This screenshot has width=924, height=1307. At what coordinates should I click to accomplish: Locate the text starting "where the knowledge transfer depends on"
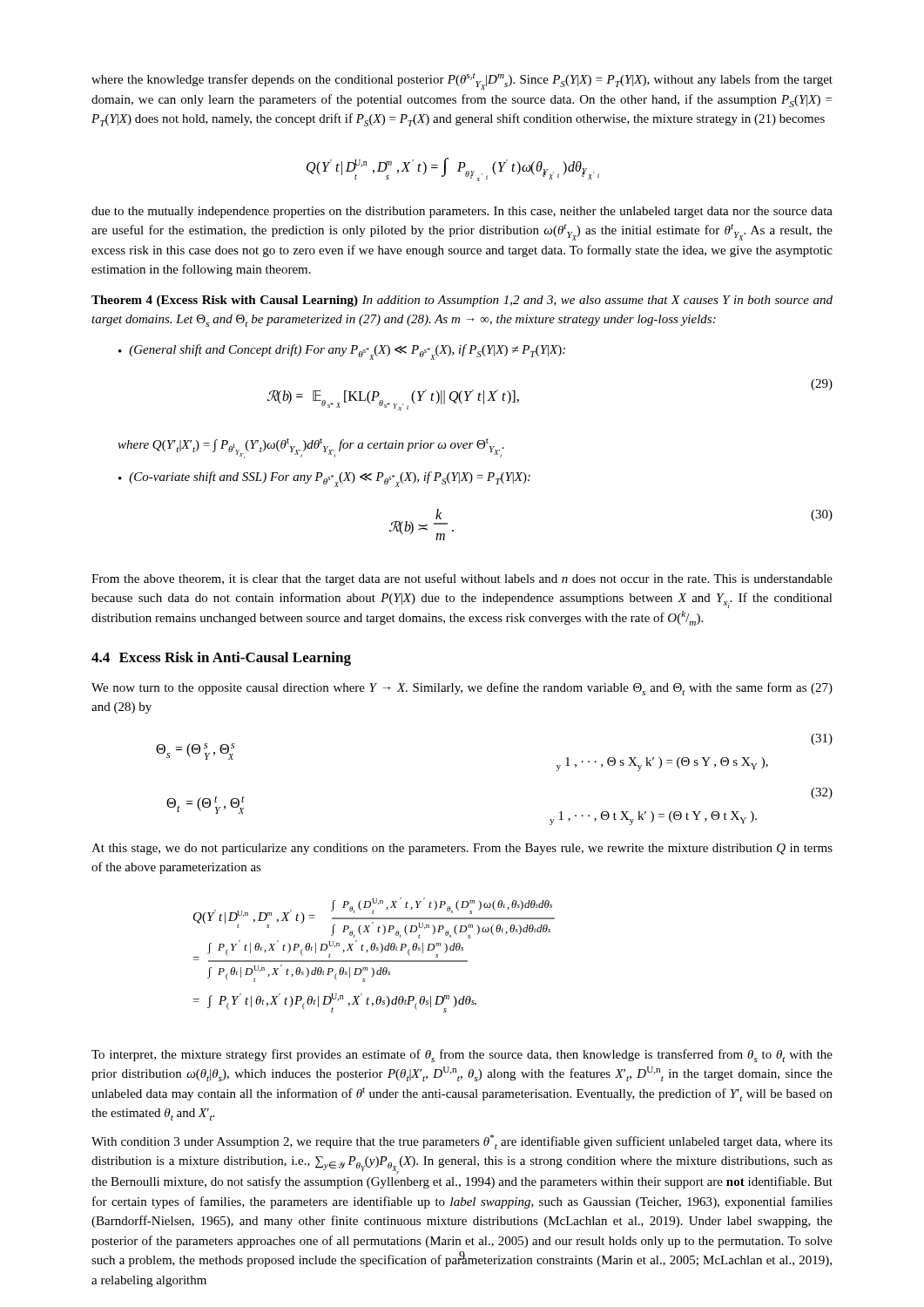[462, 99]
